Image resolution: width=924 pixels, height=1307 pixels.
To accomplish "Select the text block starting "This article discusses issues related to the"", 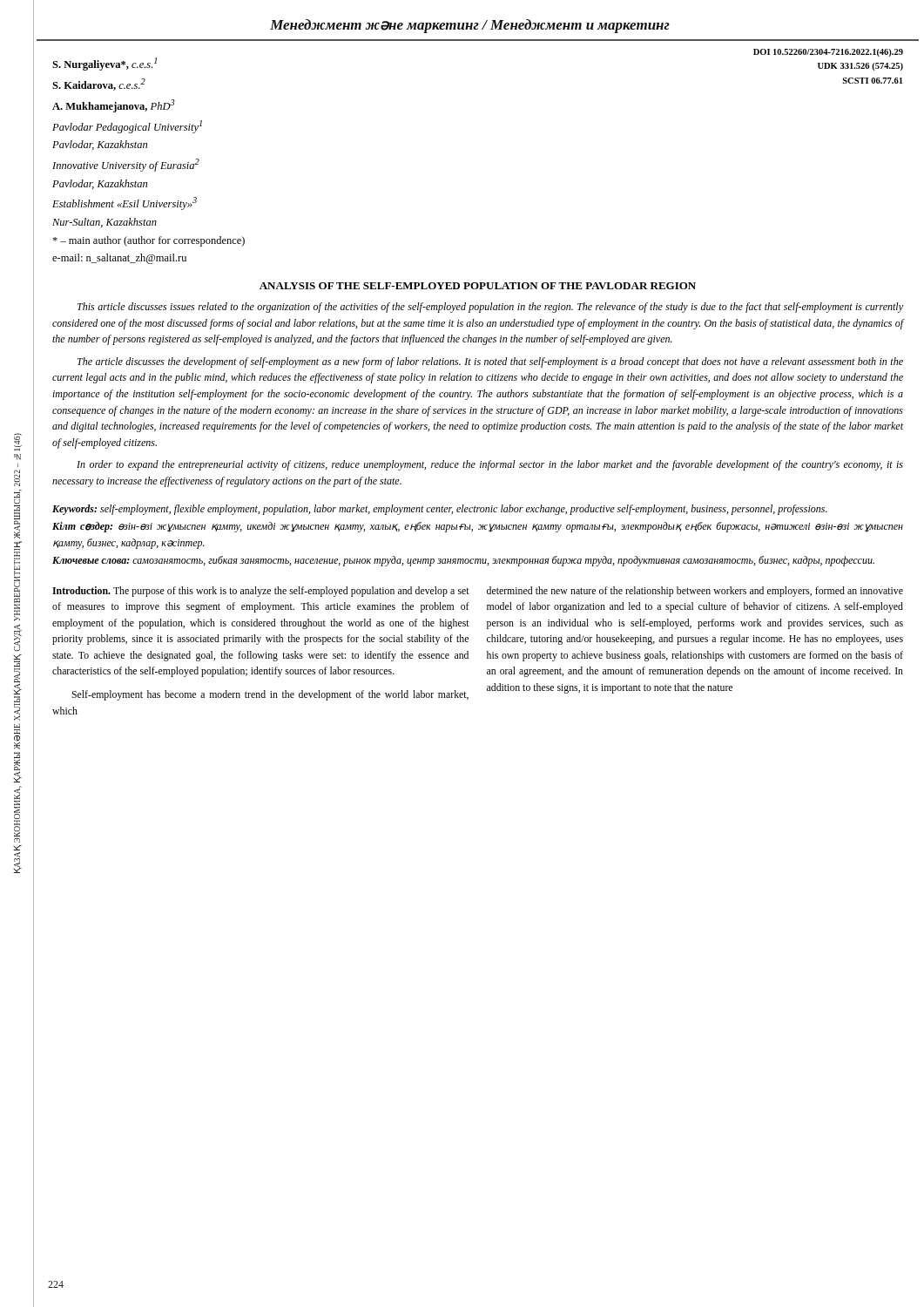I will click(x=478, y=394).
